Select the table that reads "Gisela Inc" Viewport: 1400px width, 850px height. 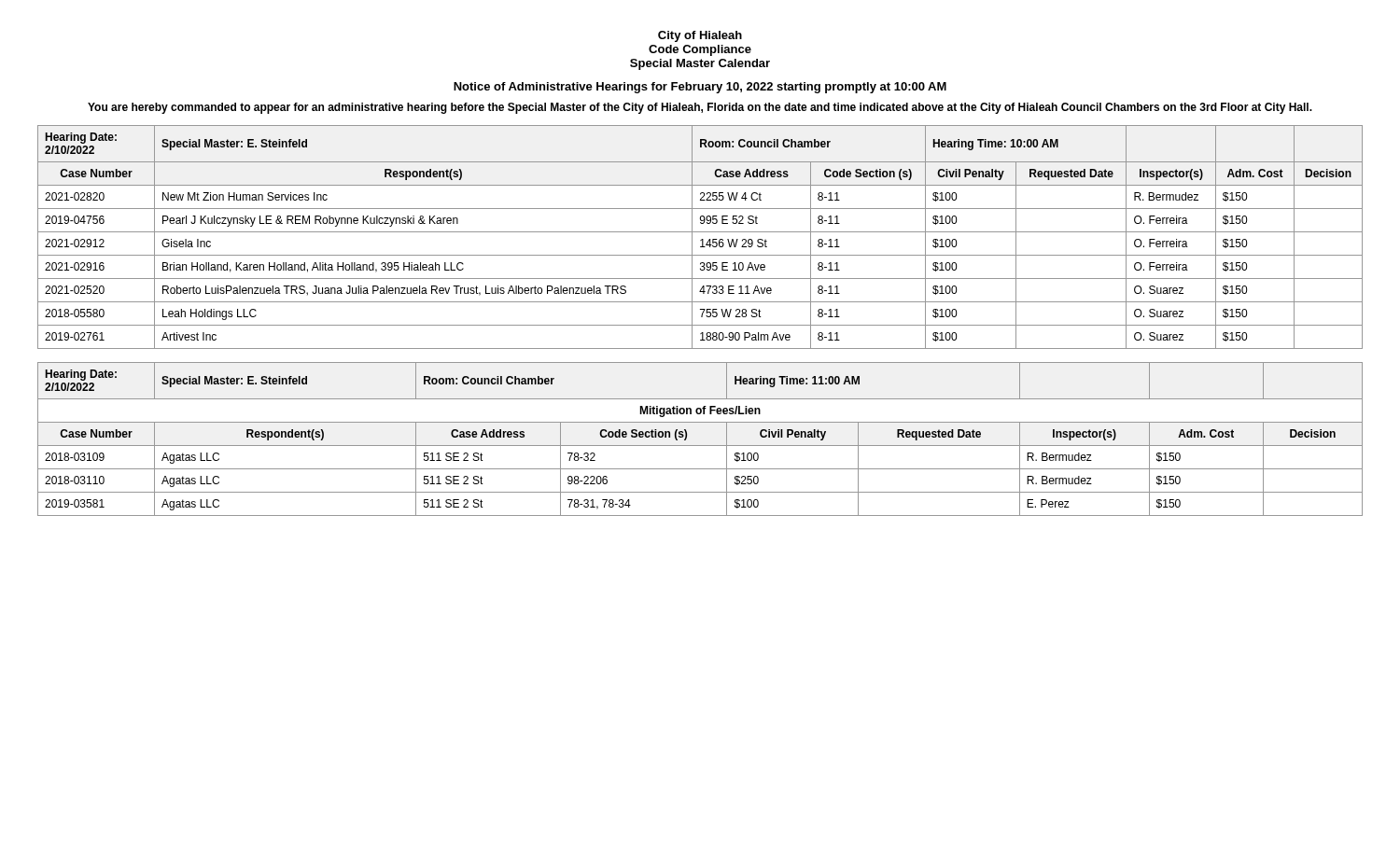pos(700,237)
